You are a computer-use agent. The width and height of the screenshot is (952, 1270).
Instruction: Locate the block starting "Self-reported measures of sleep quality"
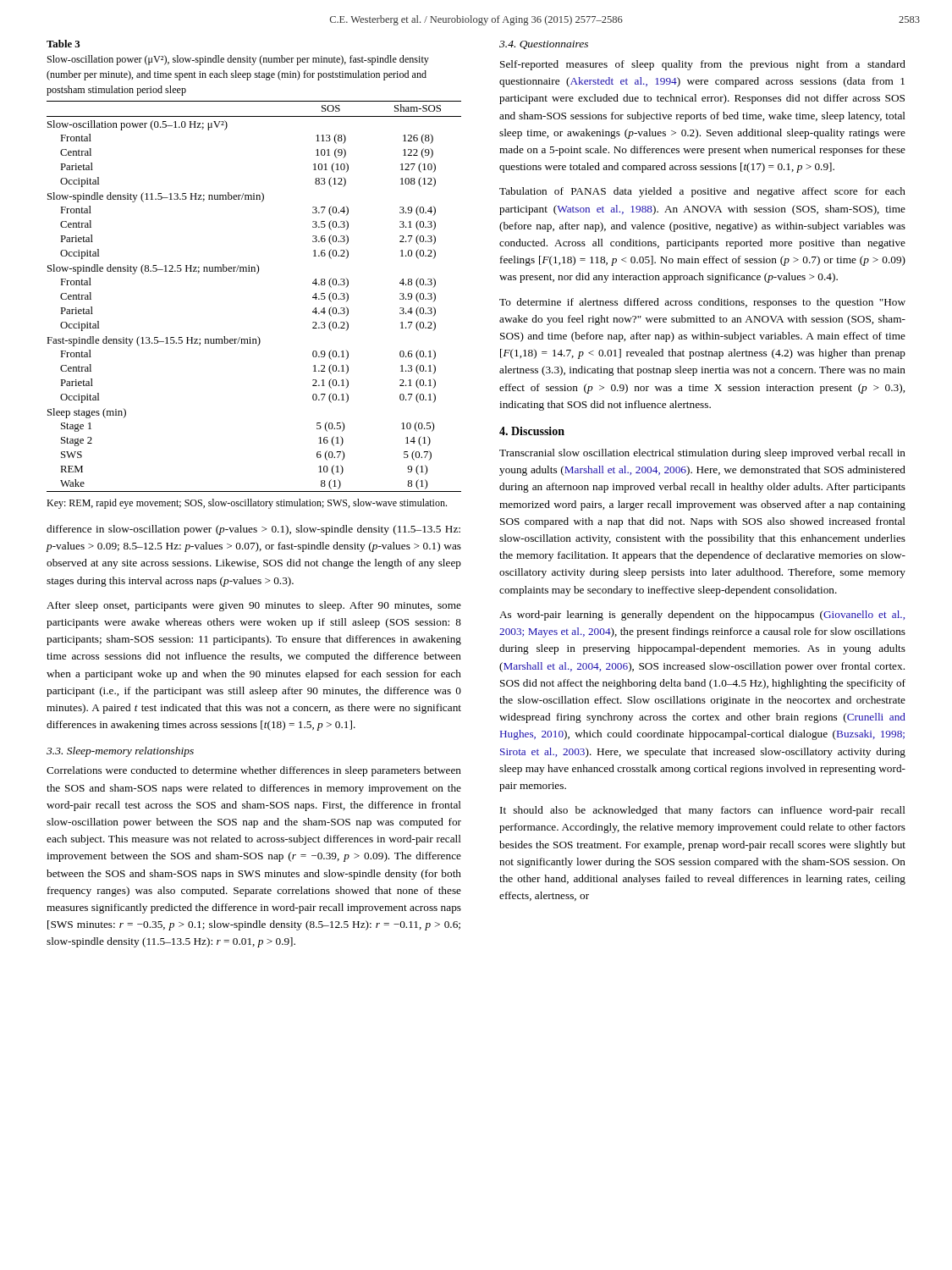(702, 115)
